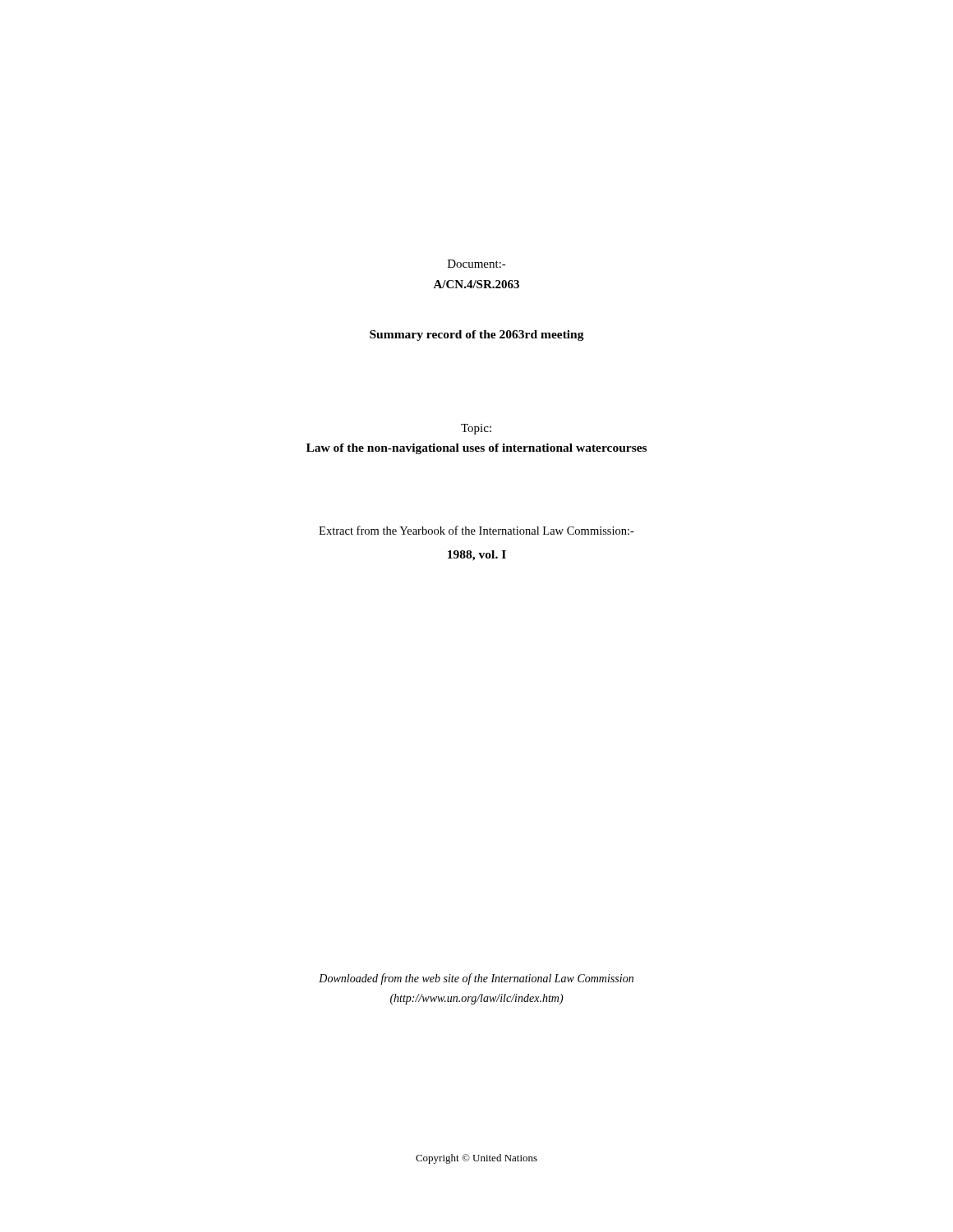Locate the title that reads "Law of the"
953x1232 pixels.
coord(476,447)
